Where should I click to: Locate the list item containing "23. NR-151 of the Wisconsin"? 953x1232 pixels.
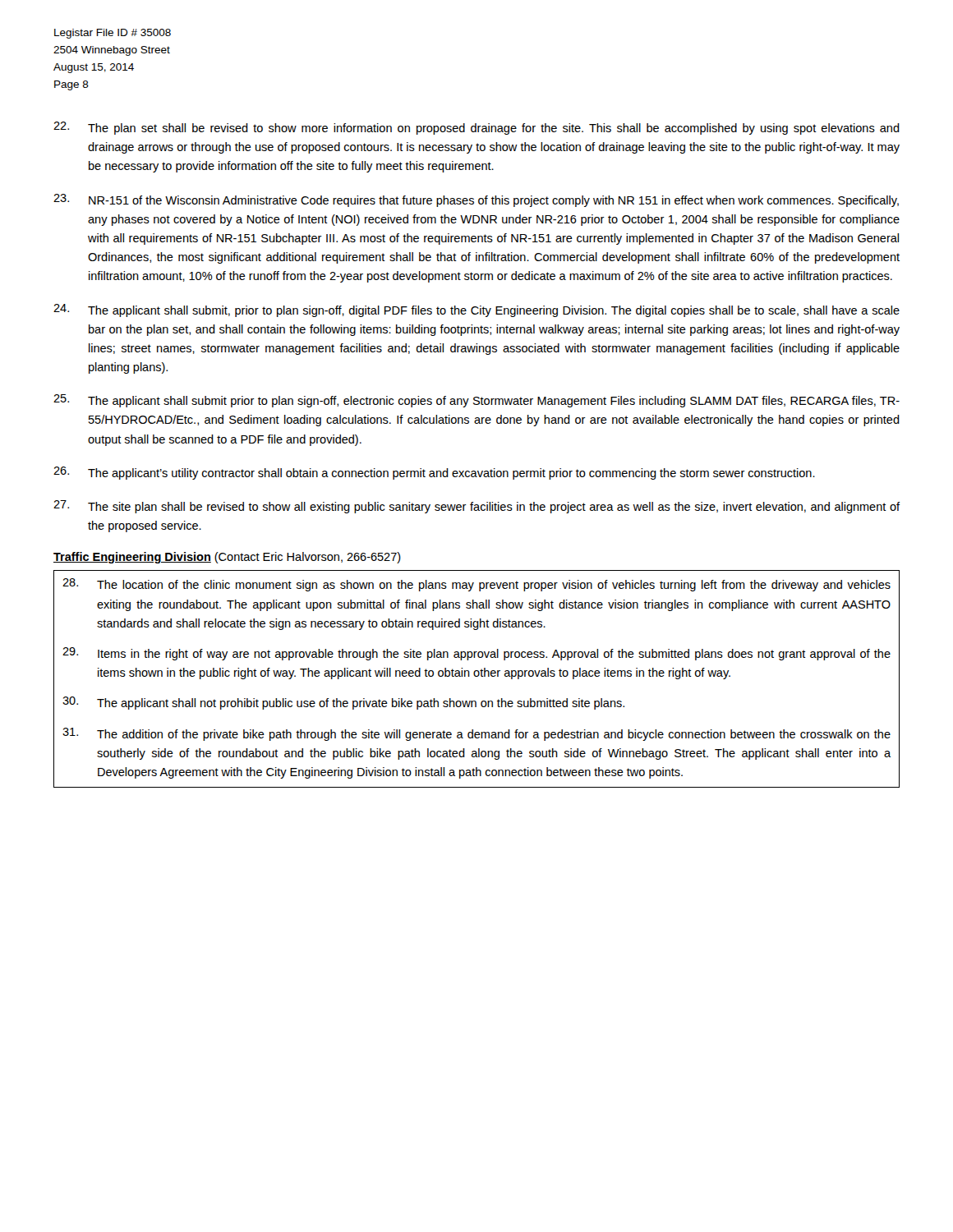click(x=476, y=239)
